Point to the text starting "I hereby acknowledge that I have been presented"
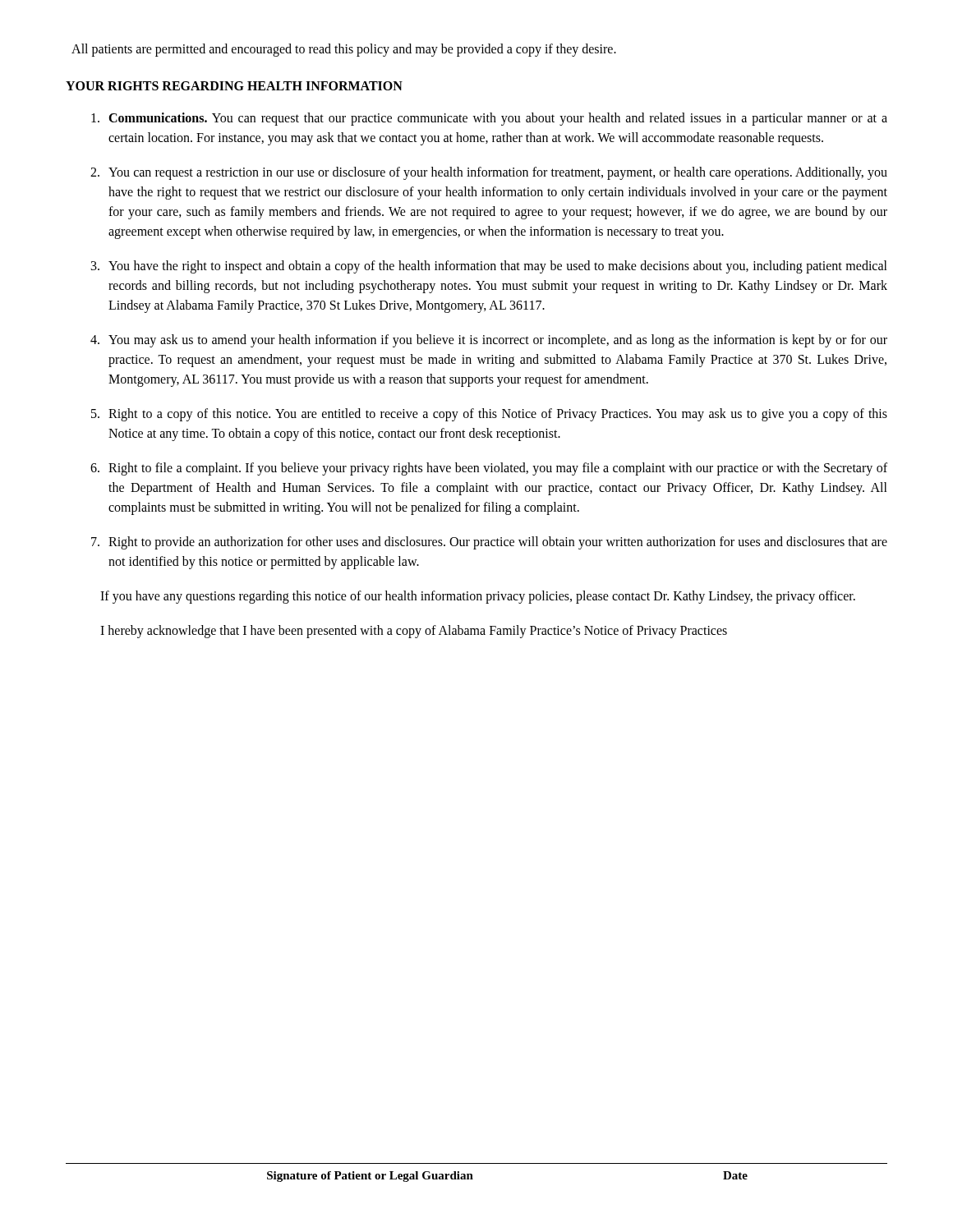The height and width of the screenshot is (1232, 953). [x=414, y=630]
